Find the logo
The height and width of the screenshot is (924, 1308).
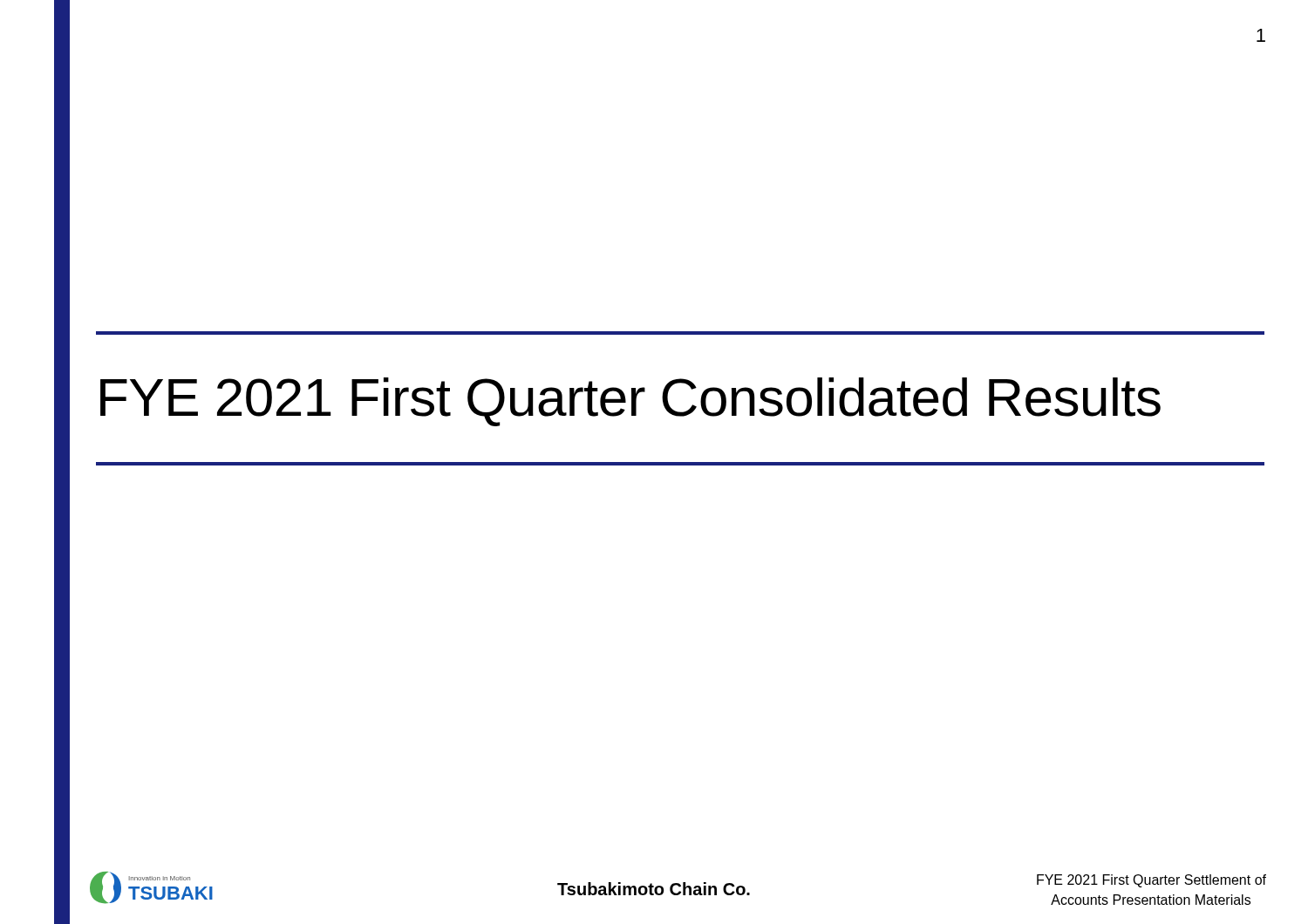(x=153, y=888)
